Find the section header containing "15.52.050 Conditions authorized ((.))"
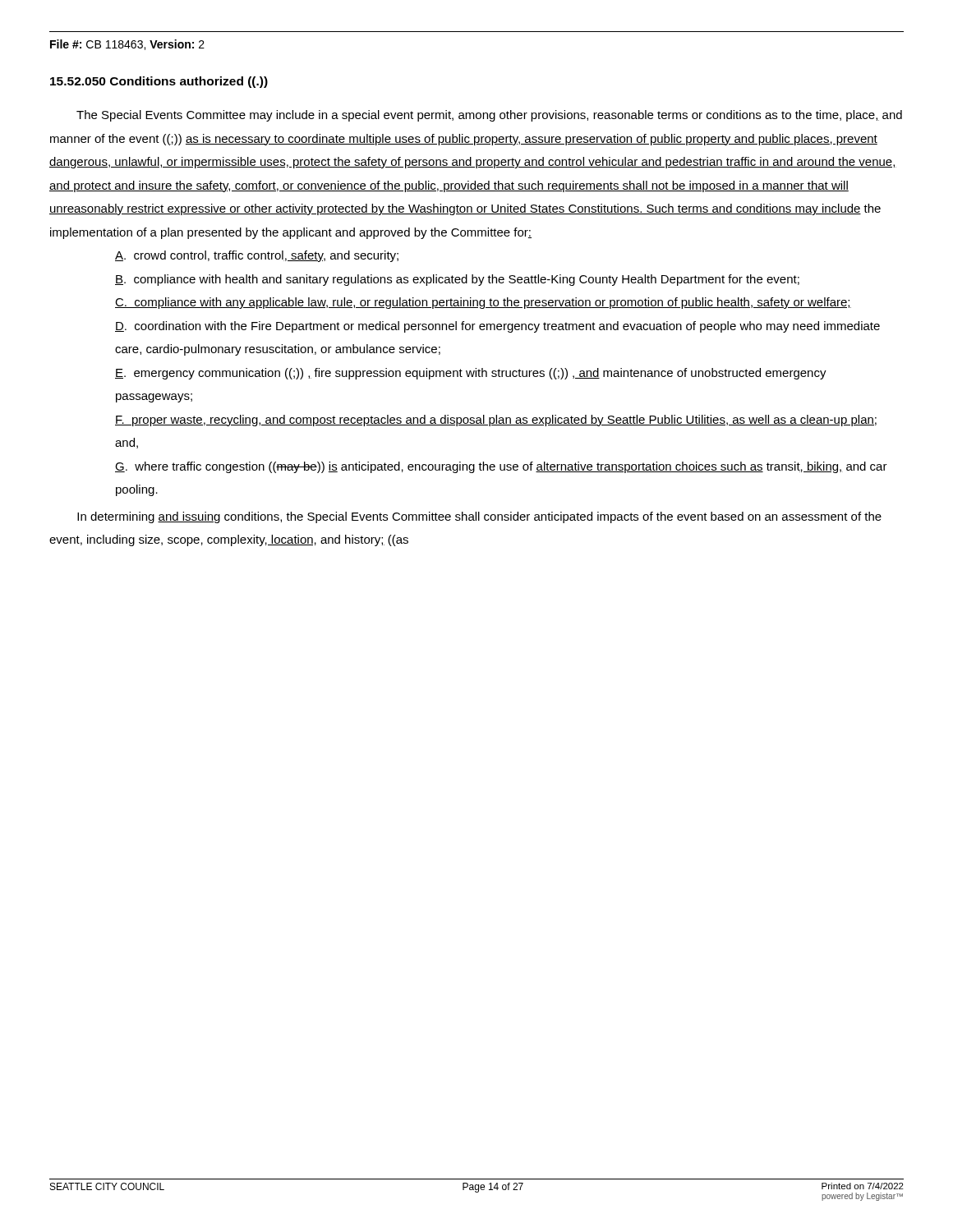This screenshot has height=1232, width=953. (x=159, y=81)
